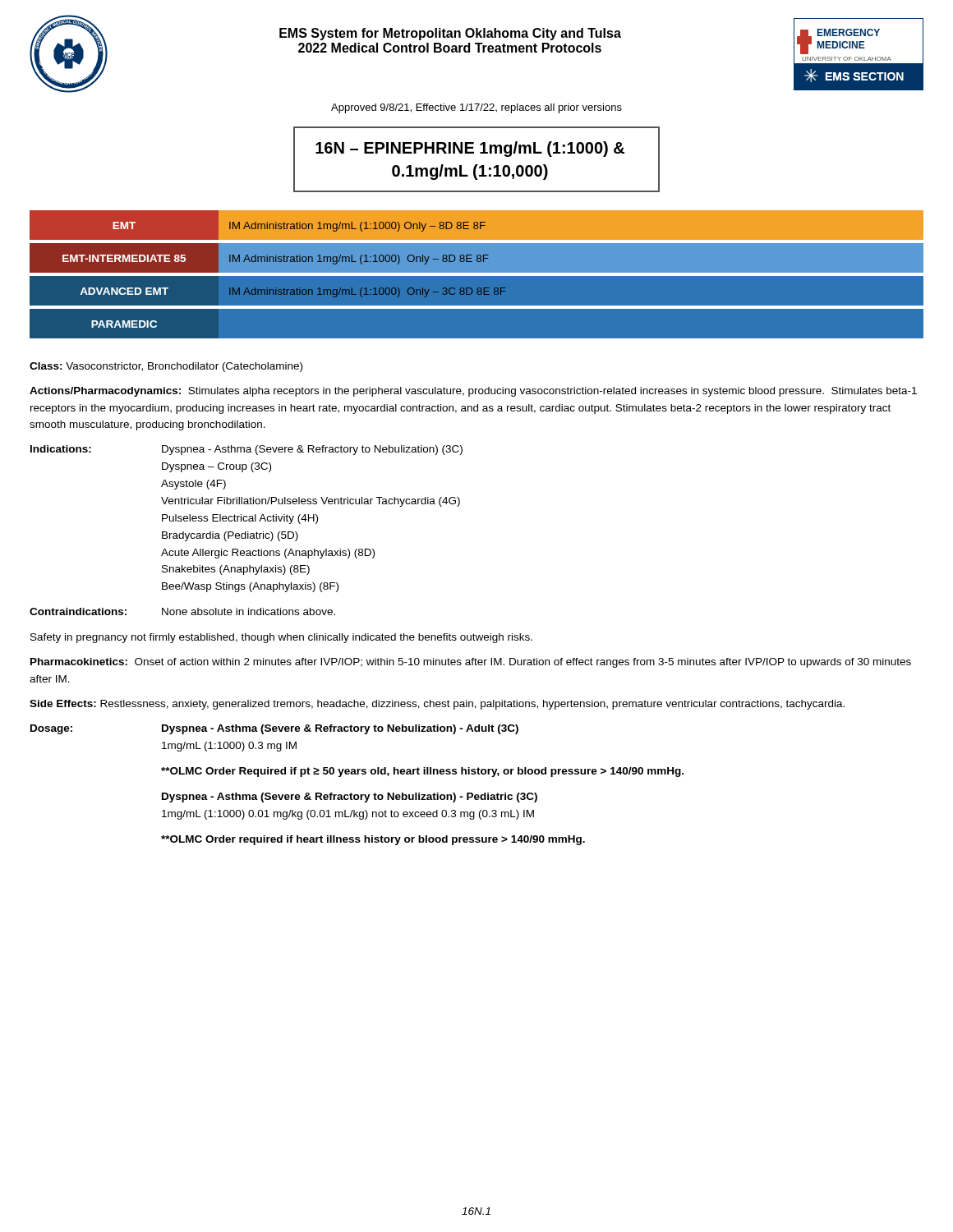This screenshot has width=953, height=1232.
Task: Locate the table with the text "EMT IM Administration"
Action: pos(476,276)
